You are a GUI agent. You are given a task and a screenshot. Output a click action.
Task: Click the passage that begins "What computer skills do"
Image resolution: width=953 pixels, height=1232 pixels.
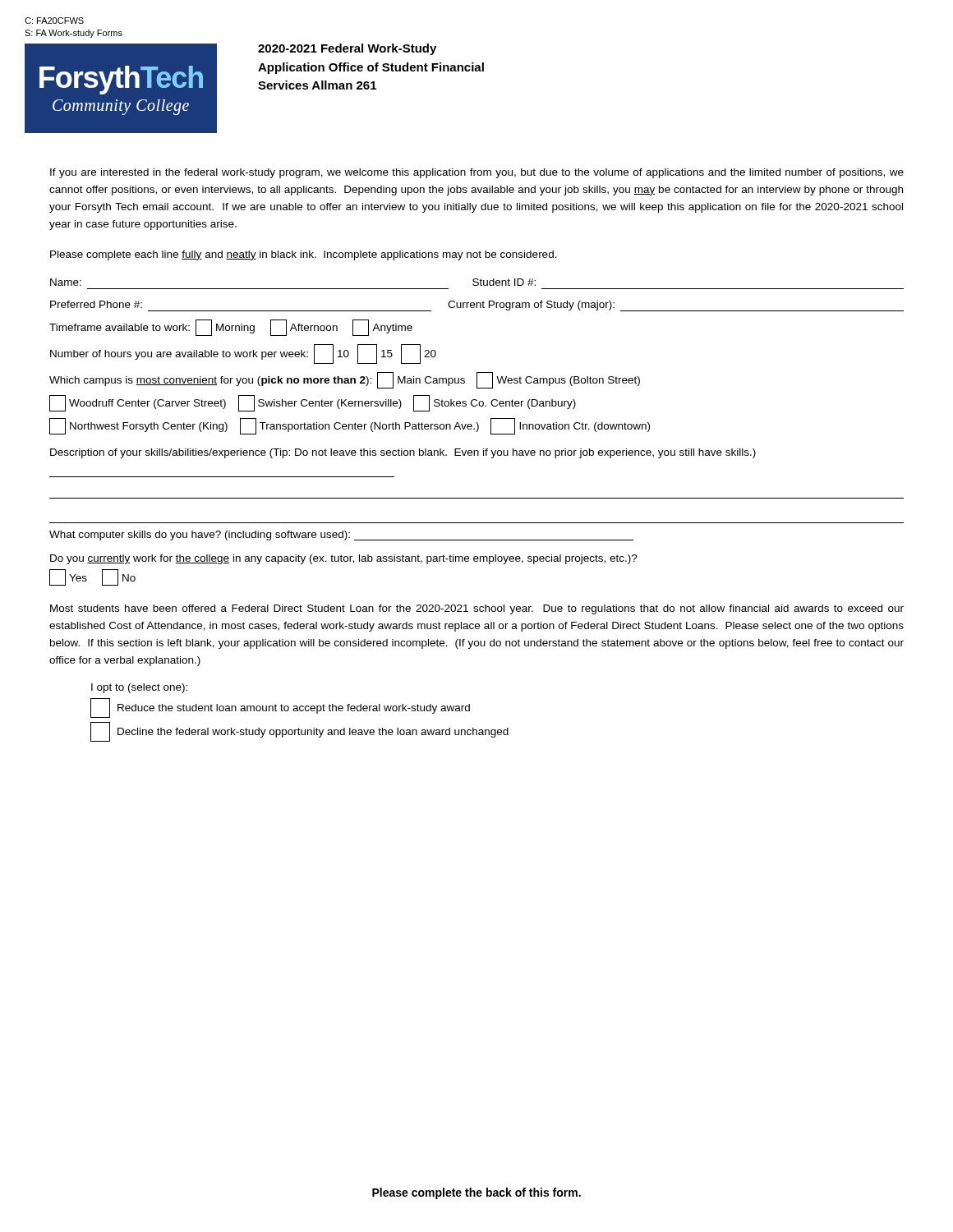pyautogui.click(x=341, y=534)
